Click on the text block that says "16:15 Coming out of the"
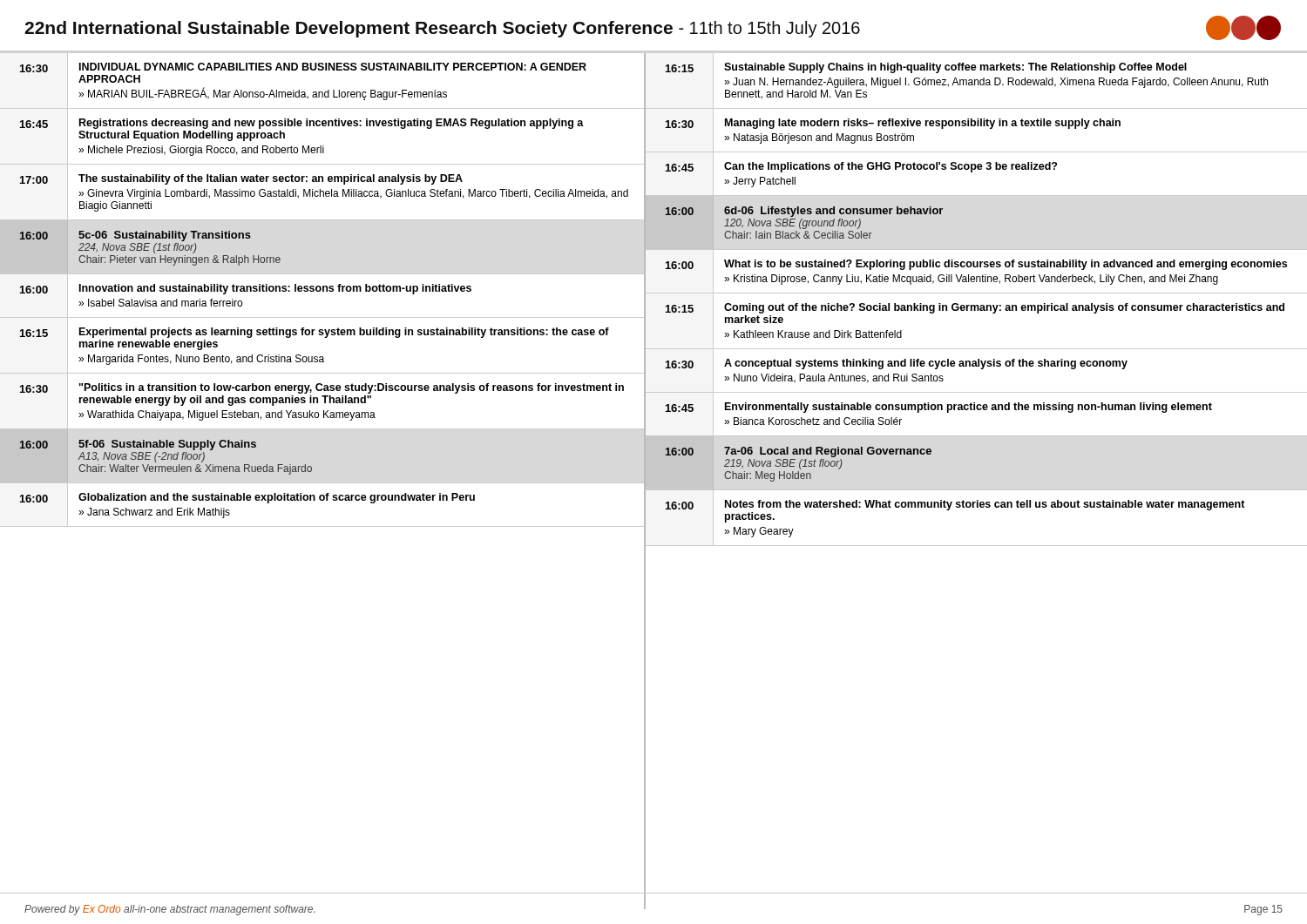Viewport: 1307px width, 924px height. (x=976, y=321)
